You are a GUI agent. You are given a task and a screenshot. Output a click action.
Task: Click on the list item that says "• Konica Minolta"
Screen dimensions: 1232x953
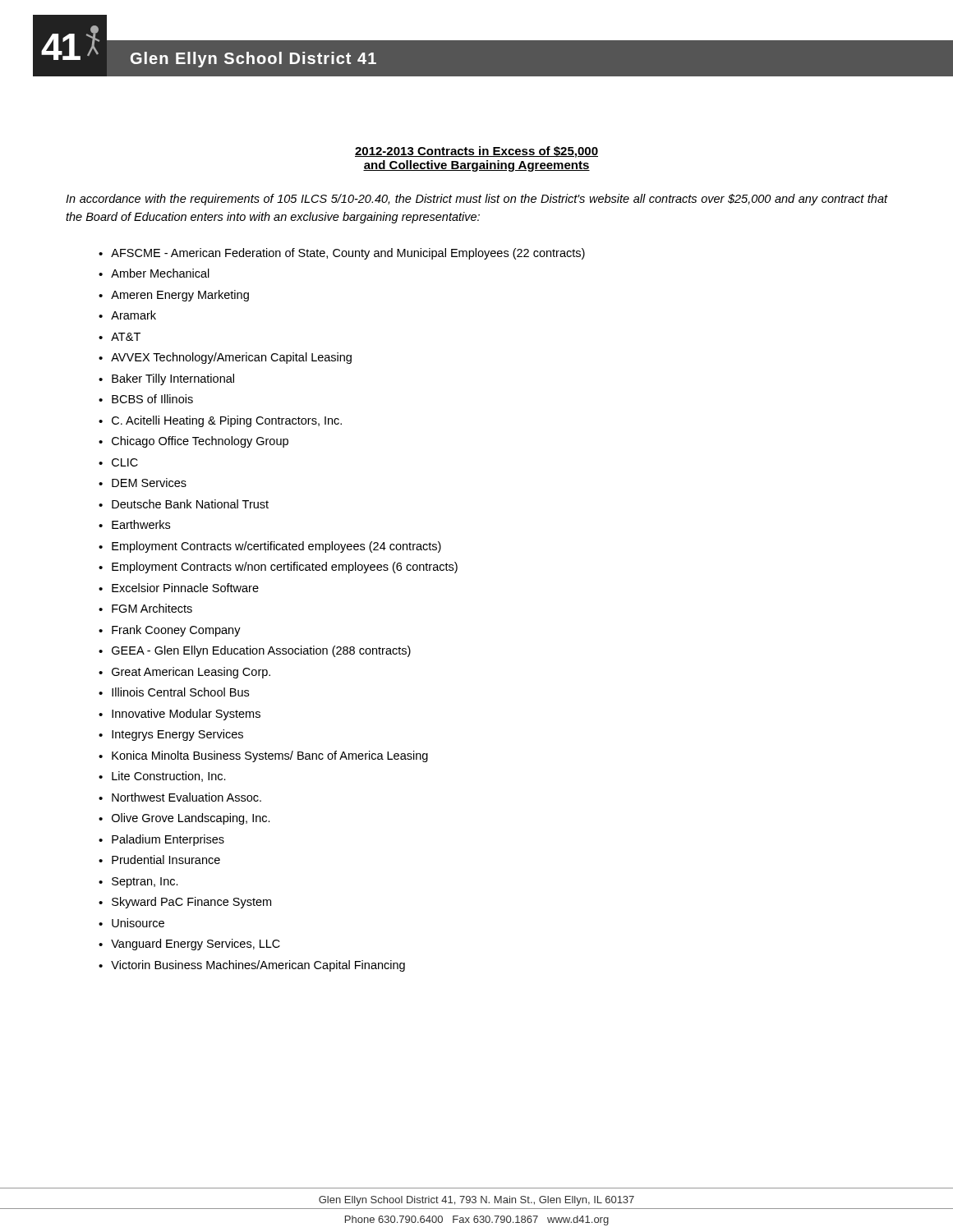[x=263, y=757]
